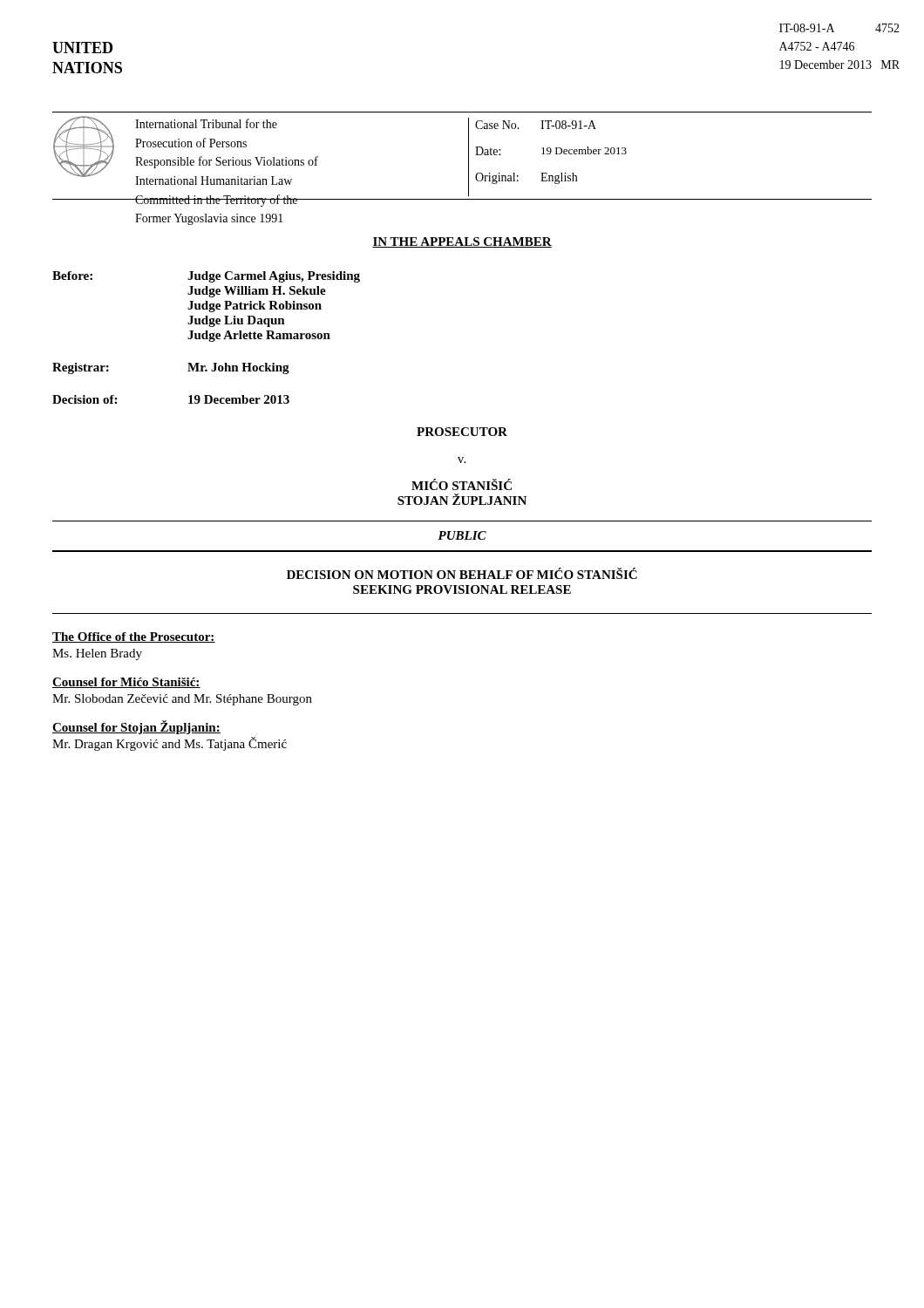Screen dimensions: 1308x924
Task: Select a logo
Action: [x=87, y=150]
